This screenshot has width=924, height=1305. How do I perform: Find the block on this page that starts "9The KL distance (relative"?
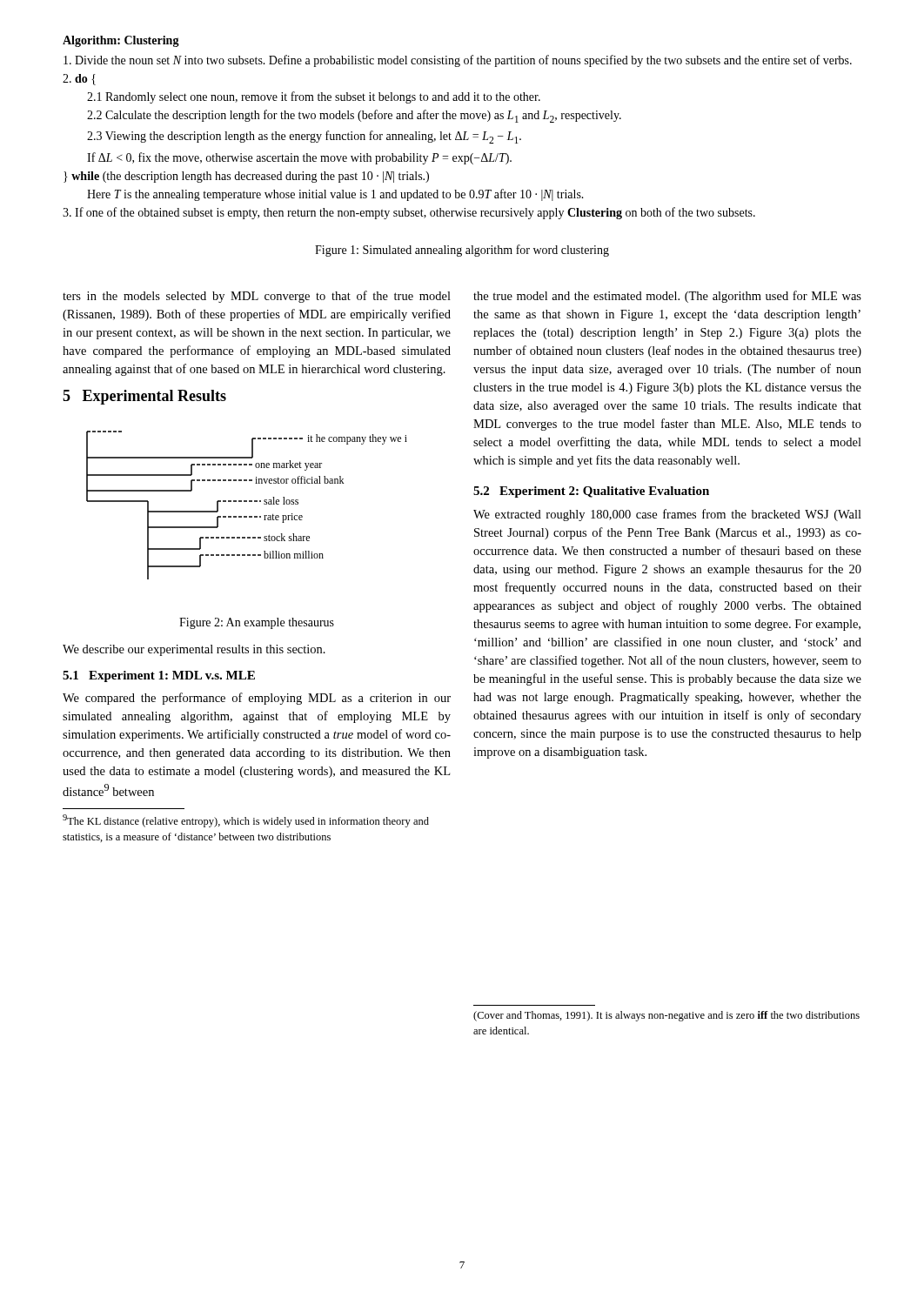246,828
